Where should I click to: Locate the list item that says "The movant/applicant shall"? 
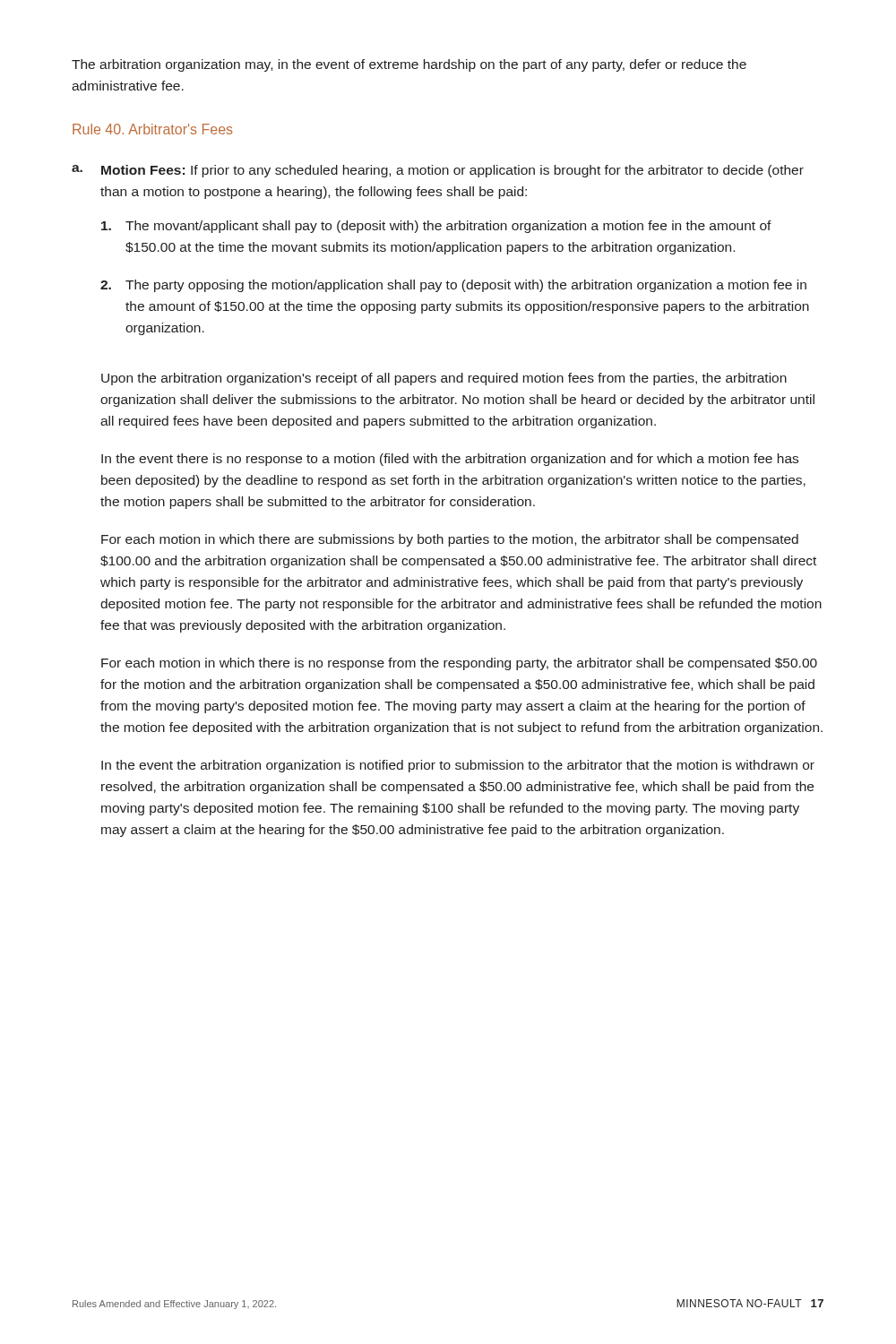(x=462, y=237)
